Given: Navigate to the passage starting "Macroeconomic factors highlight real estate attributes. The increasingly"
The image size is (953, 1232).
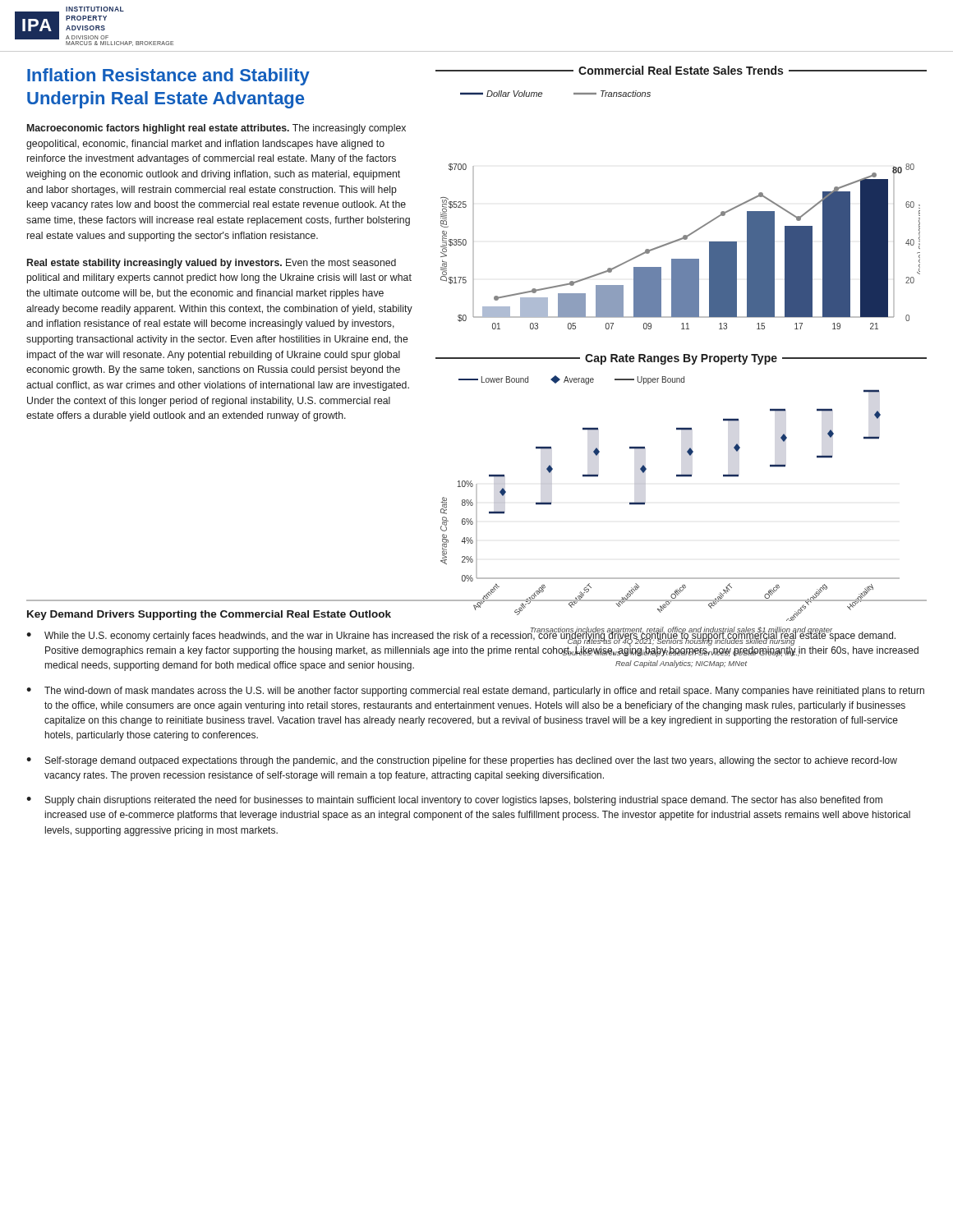Looking at the screenshot, I should coord(218,182).
